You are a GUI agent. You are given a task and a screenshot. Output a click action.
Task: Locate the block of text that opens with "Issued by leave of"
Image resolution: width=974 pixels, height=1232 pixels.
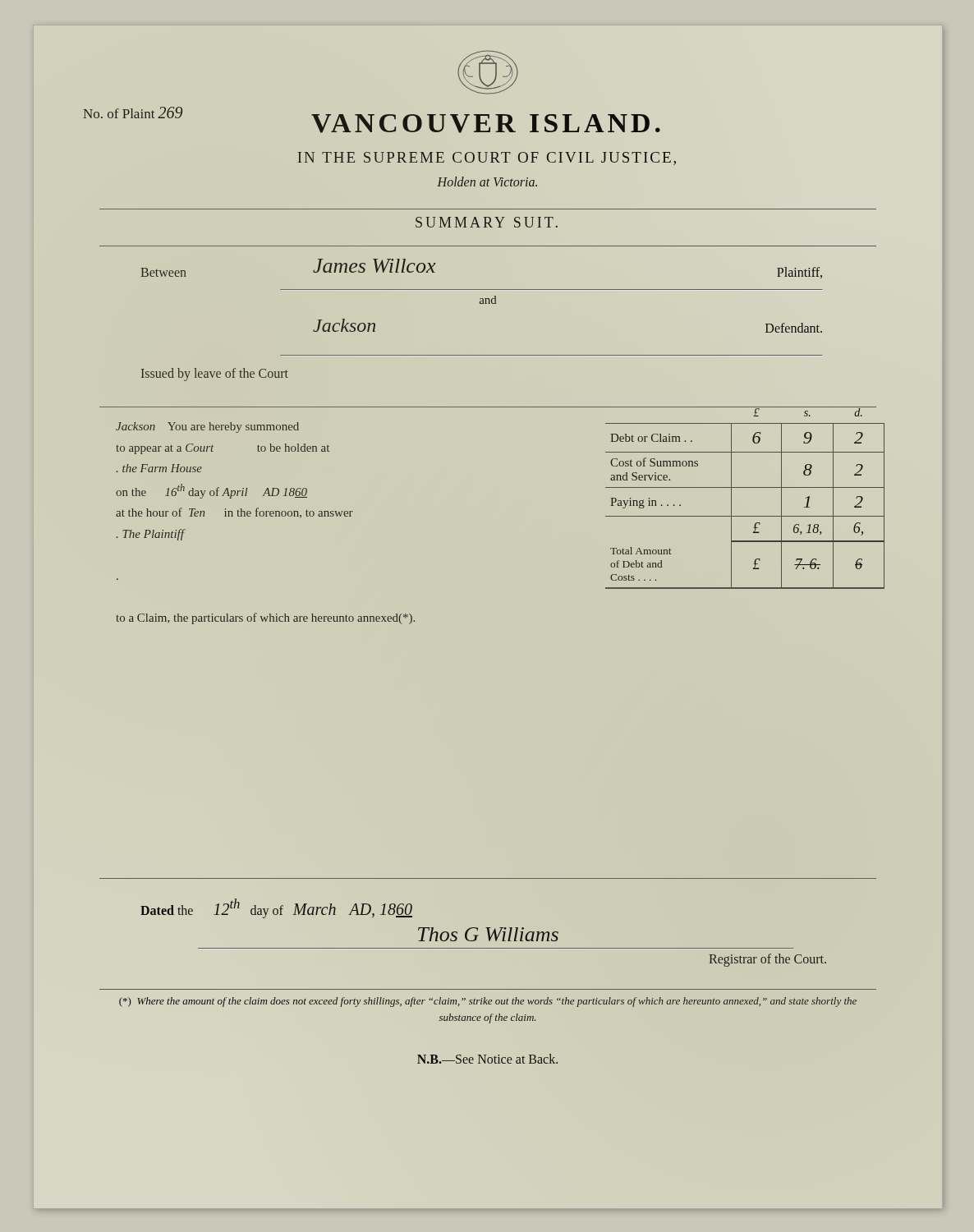tap(214, 373)
